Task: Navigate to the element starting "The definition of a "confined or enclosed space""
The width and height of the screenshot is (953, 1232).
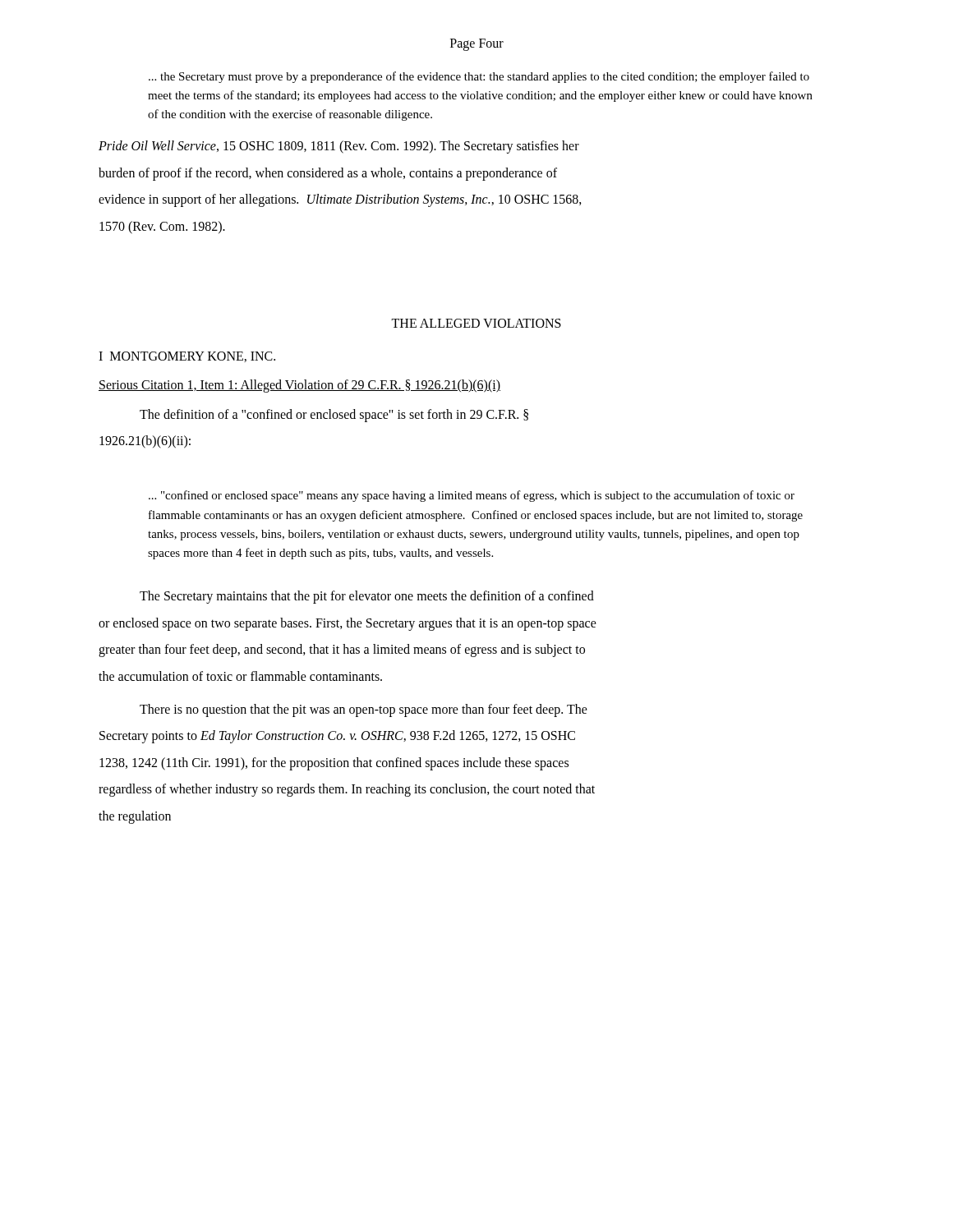Action: [335, 414]
